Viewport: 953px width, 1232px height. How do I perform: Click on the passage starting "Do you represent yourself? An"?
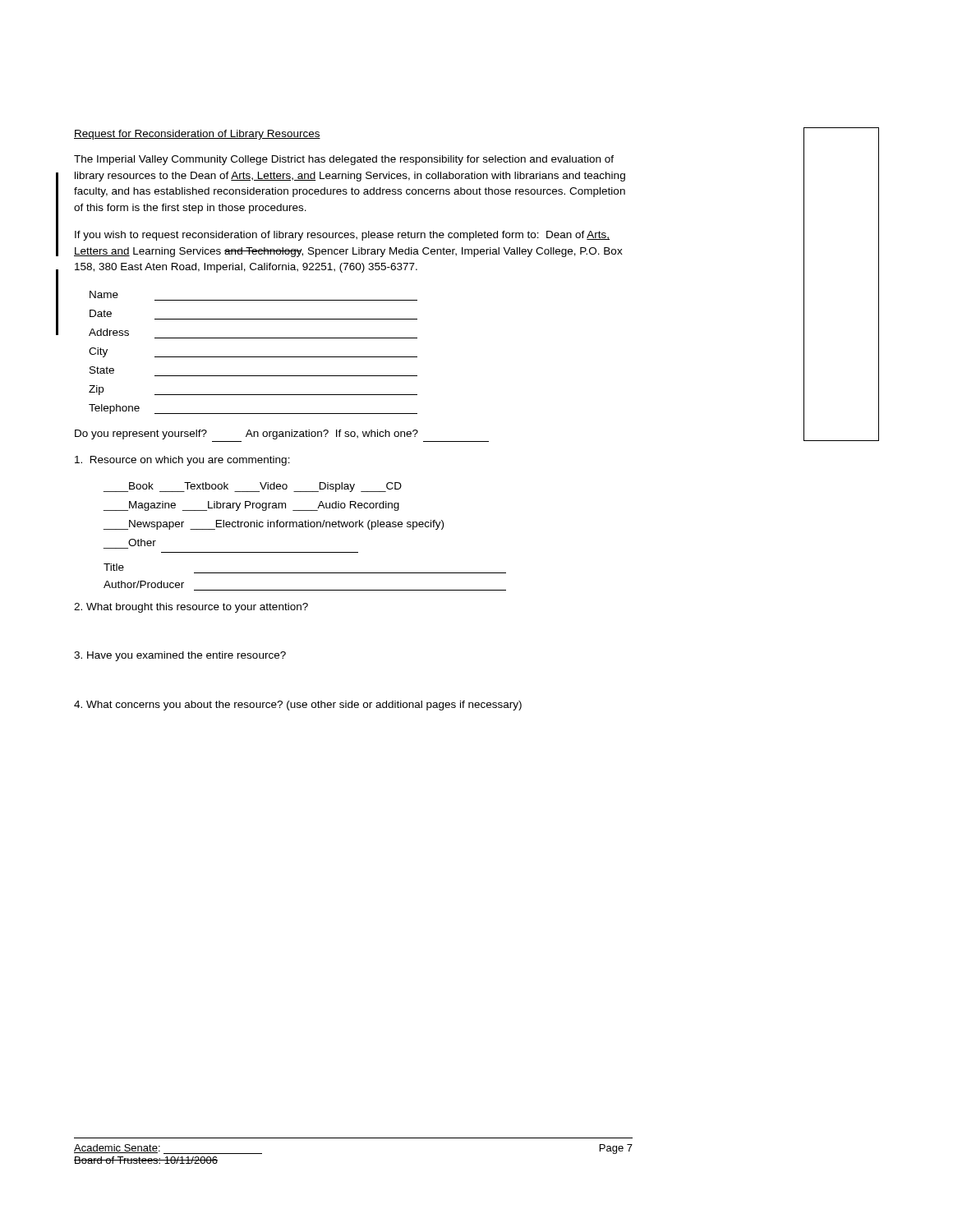(x=281, y=434)
